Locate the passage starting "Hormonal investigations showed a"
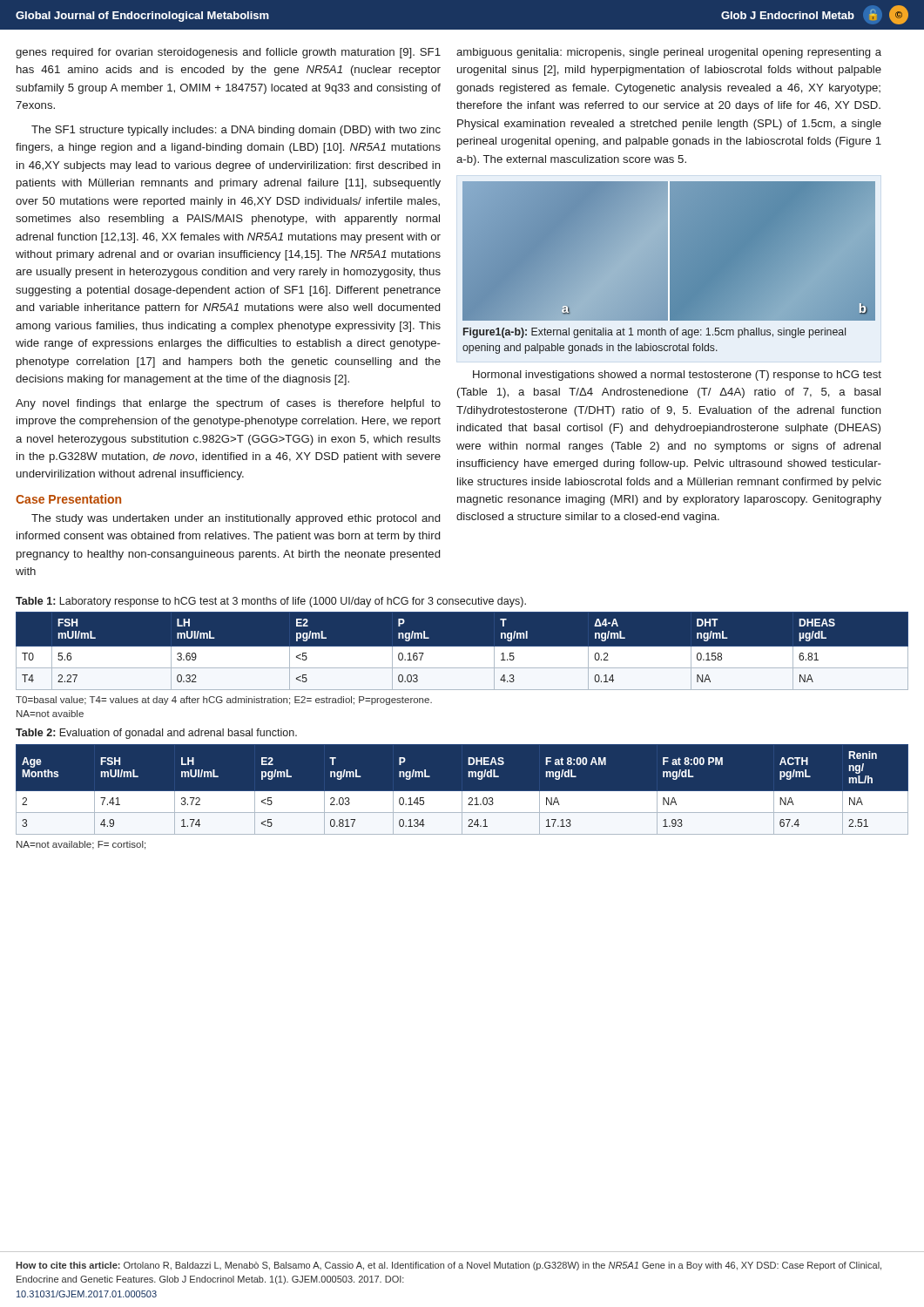Screen dimensions: 1307x924 pos(669,445)
